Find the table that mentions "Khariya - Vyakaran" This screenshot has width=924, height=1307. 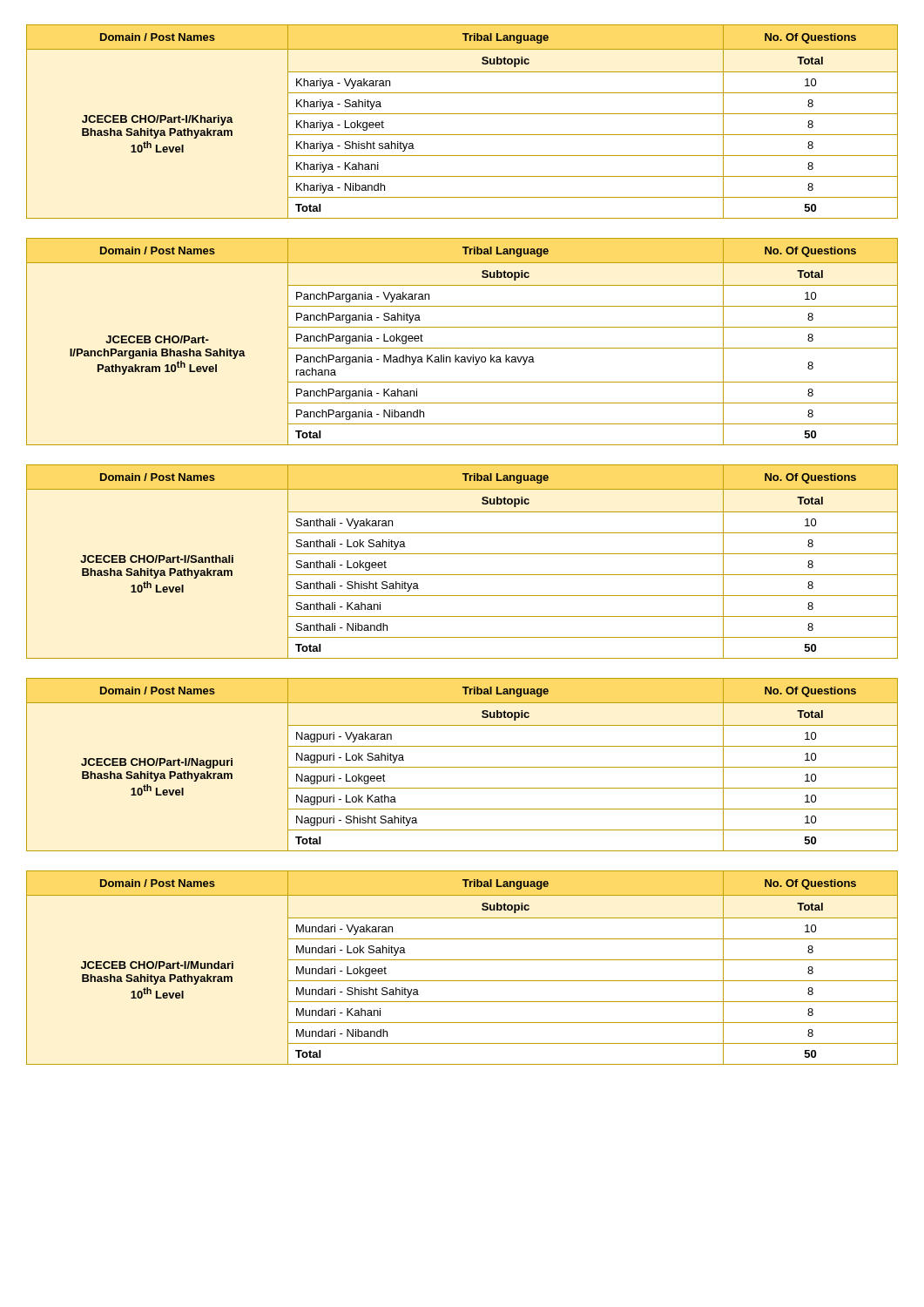point(462,122)
